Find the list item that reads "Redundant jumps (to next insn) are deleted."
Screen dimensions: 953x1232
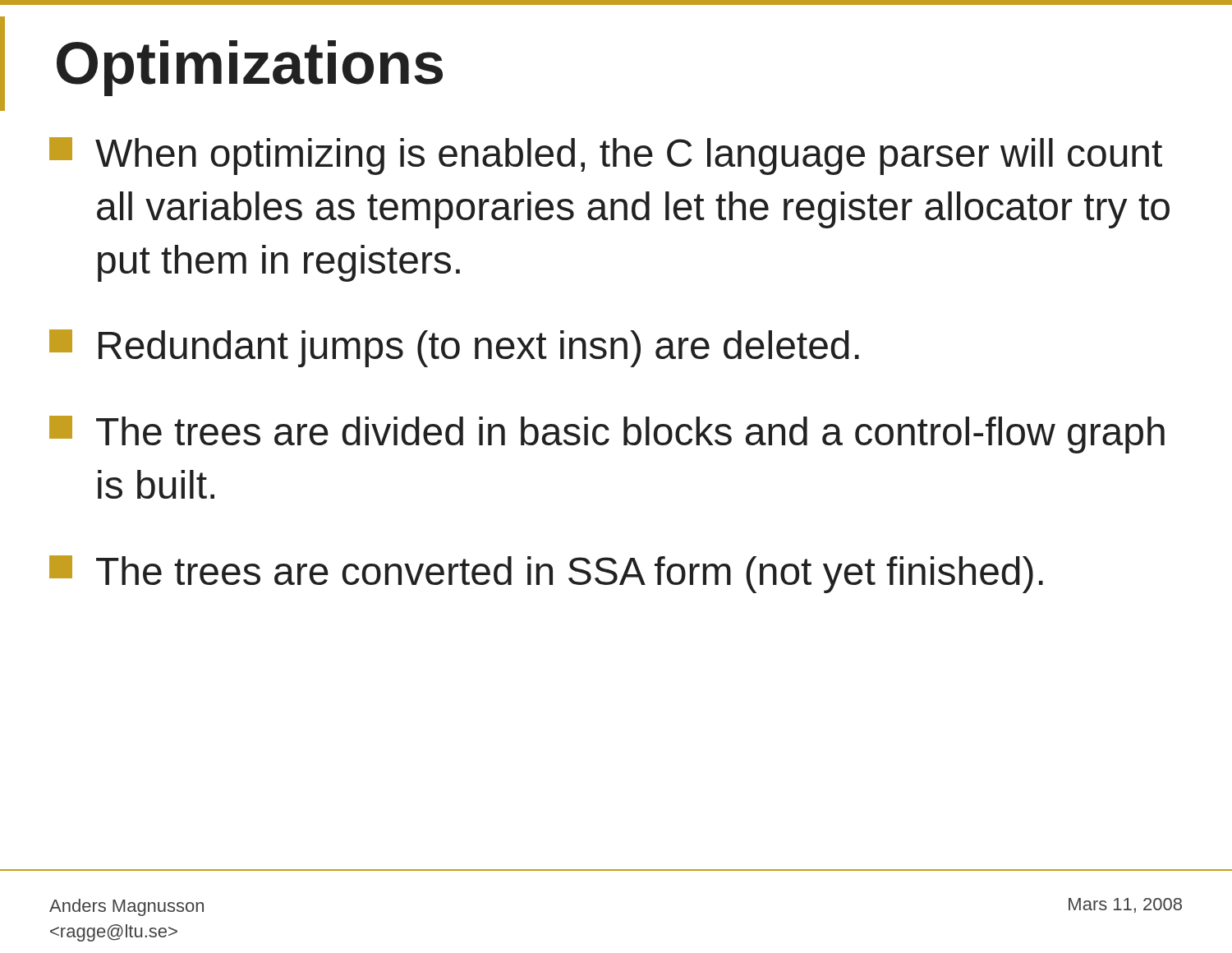click(x=456, y=347)
